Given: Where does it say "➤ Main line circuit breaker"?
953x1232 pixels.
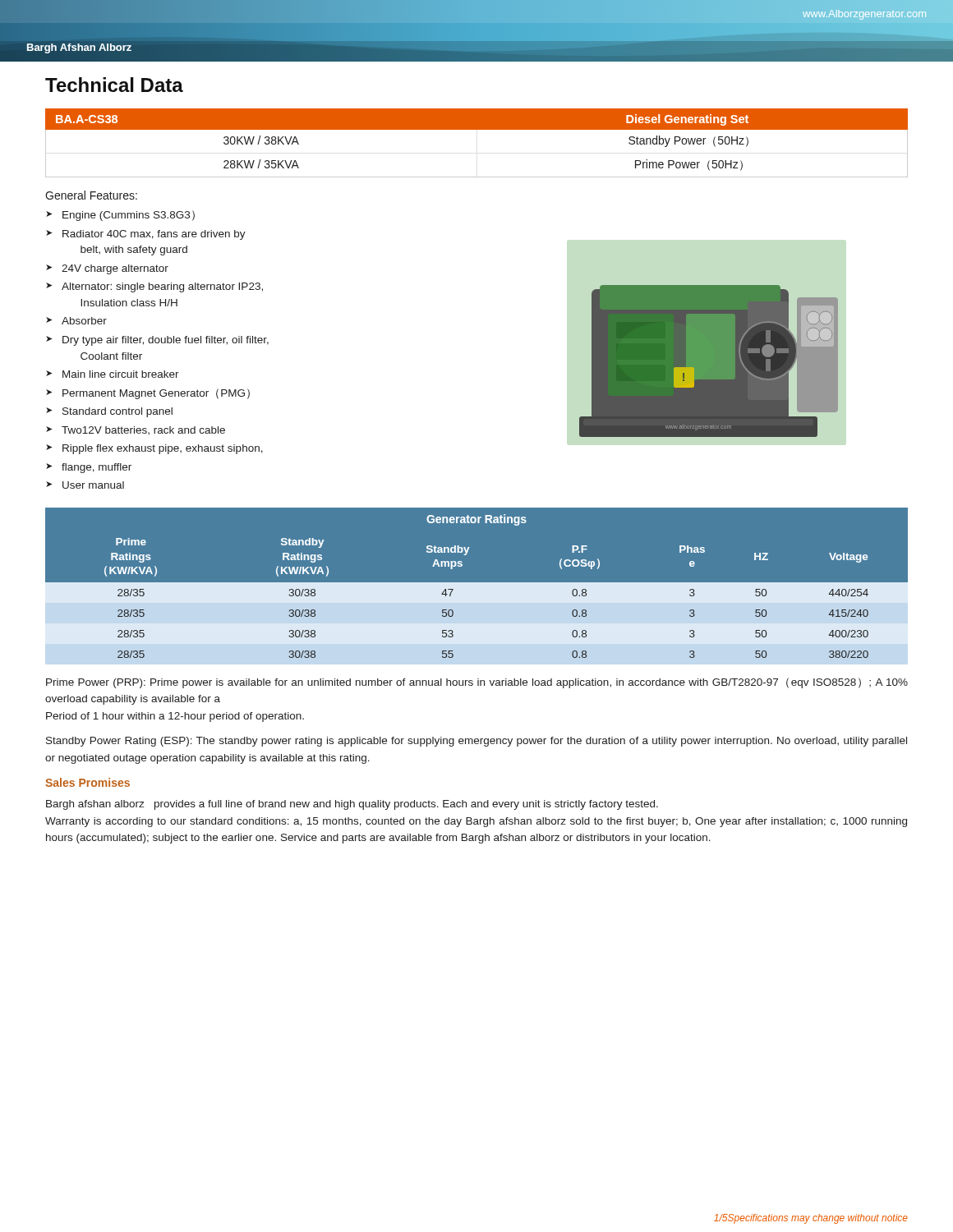Looking at the screenshot, I should point(112,374).
